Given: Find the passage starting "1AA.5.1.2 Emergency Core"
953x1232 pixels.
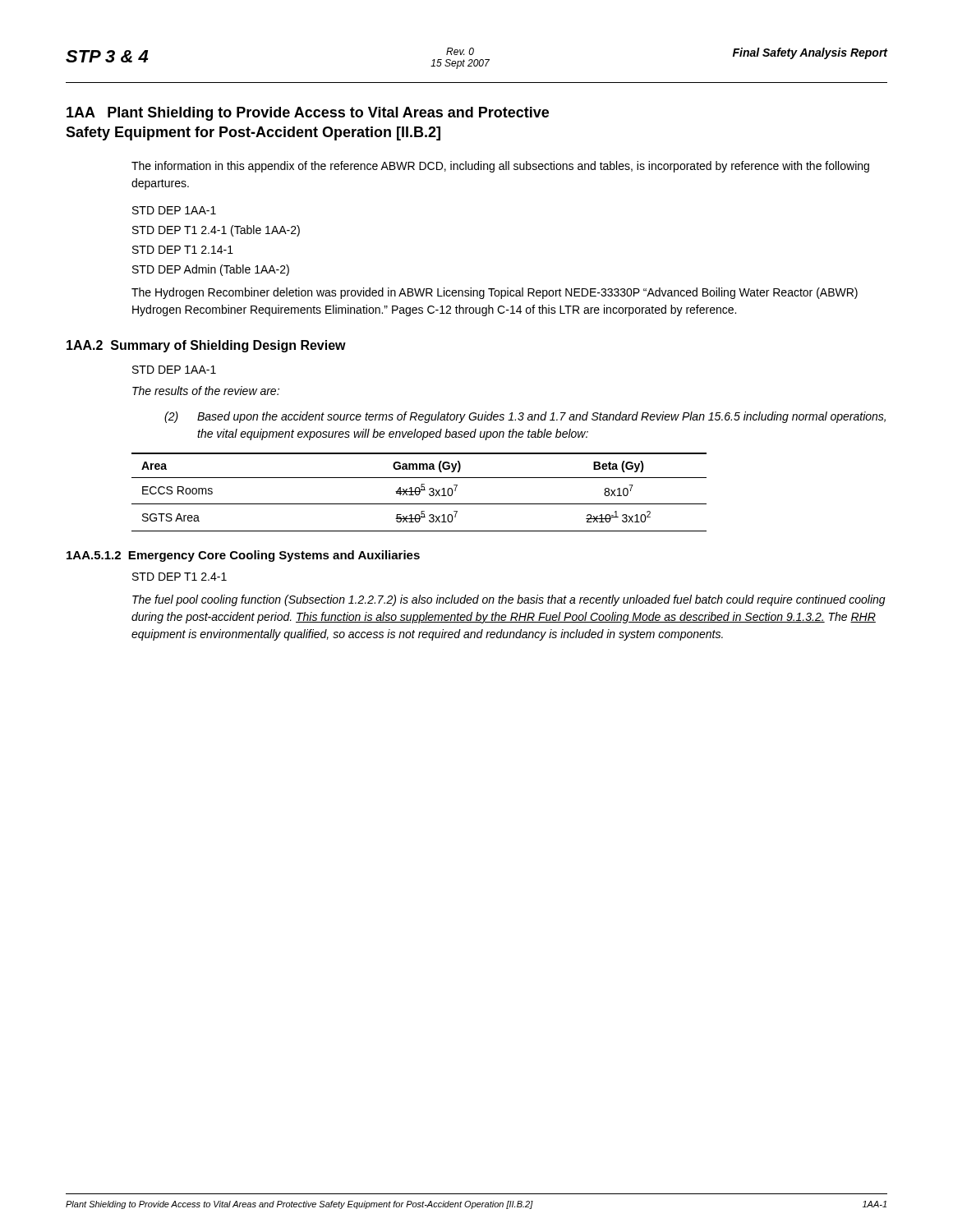Looking at the screenshot, I should (243, 555).
